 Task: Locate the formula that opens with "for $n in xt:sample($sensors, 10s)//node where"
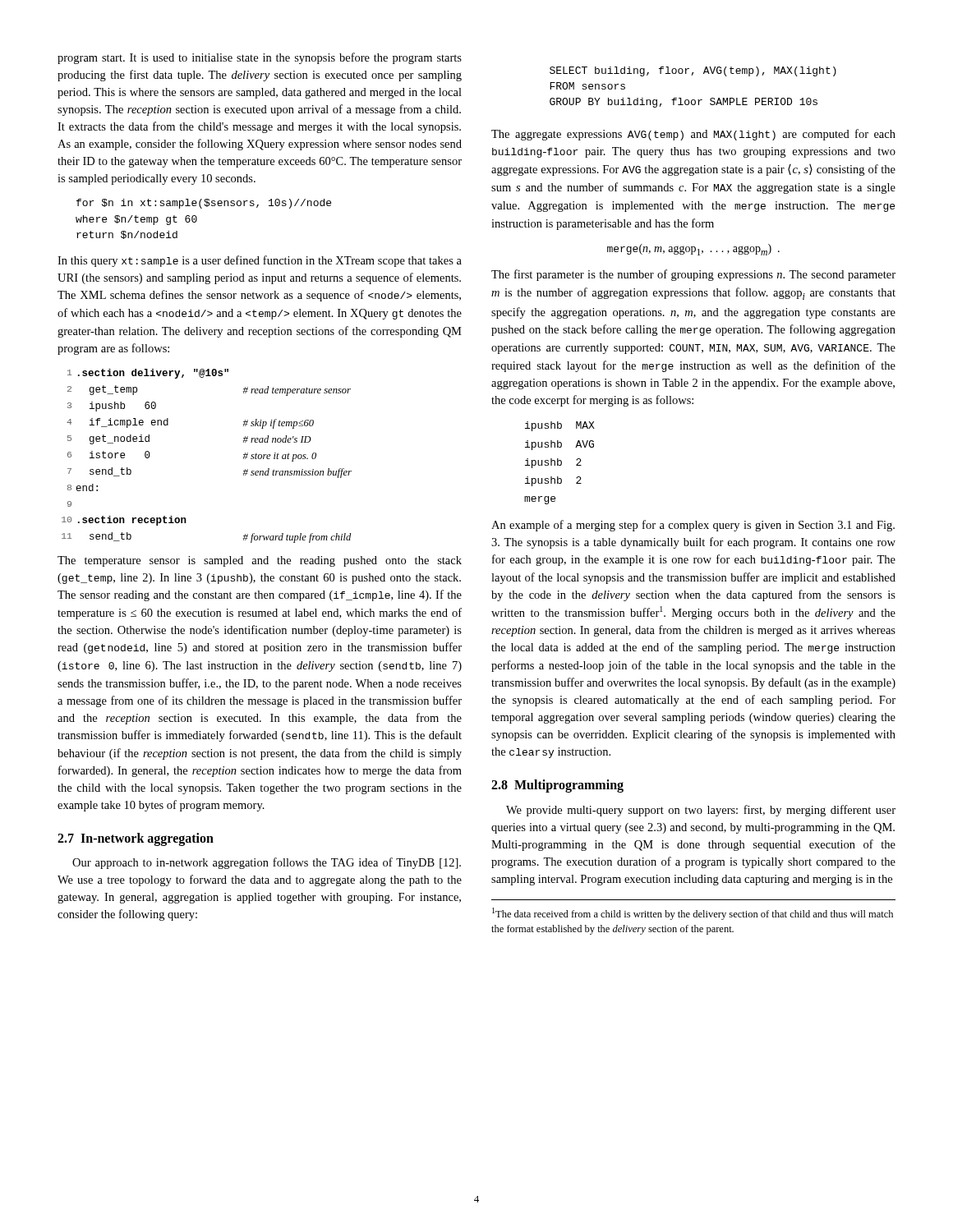coord(204,204)
